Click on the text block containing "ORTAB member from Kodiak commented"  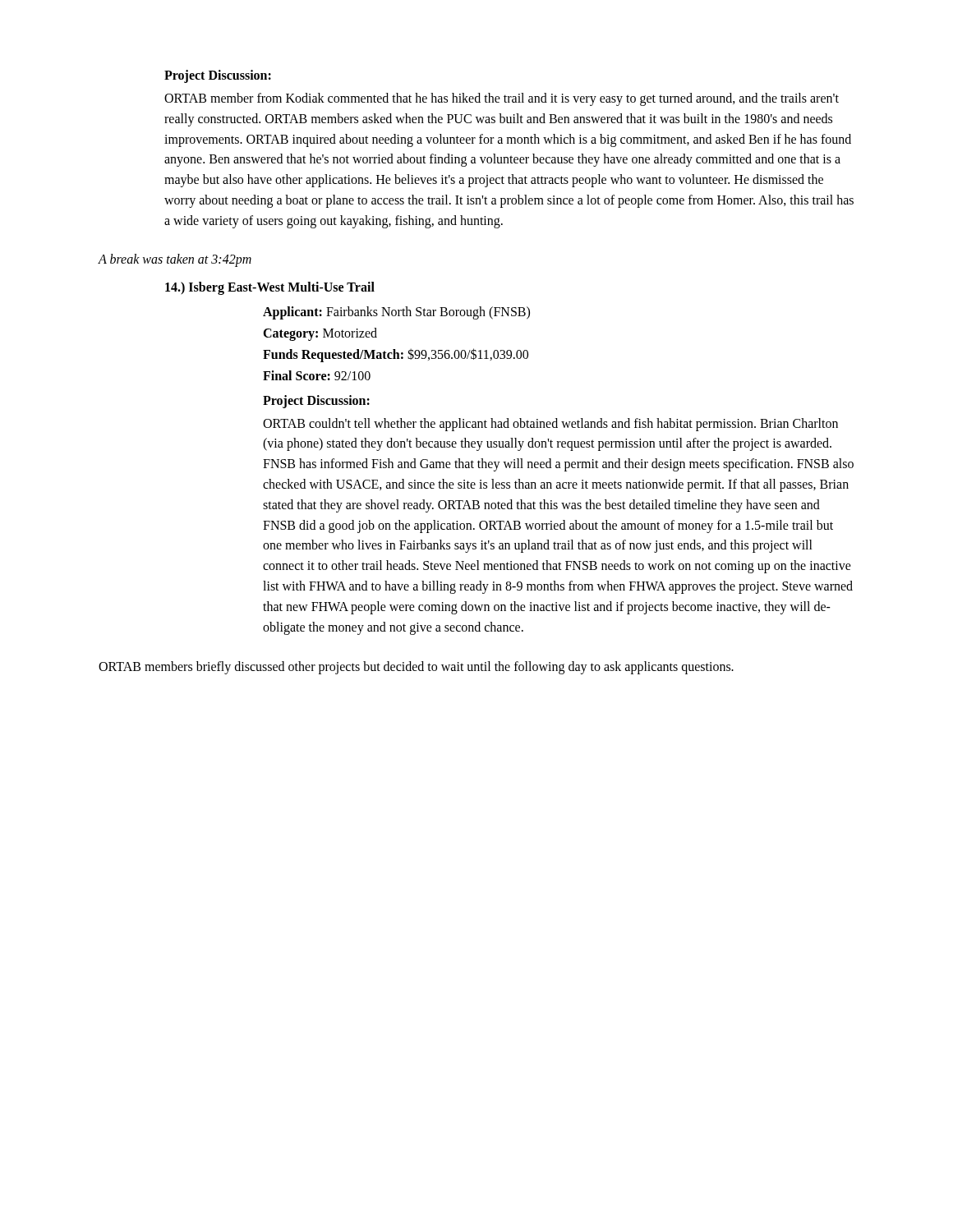pyautogui.click(x=509, y=160)
